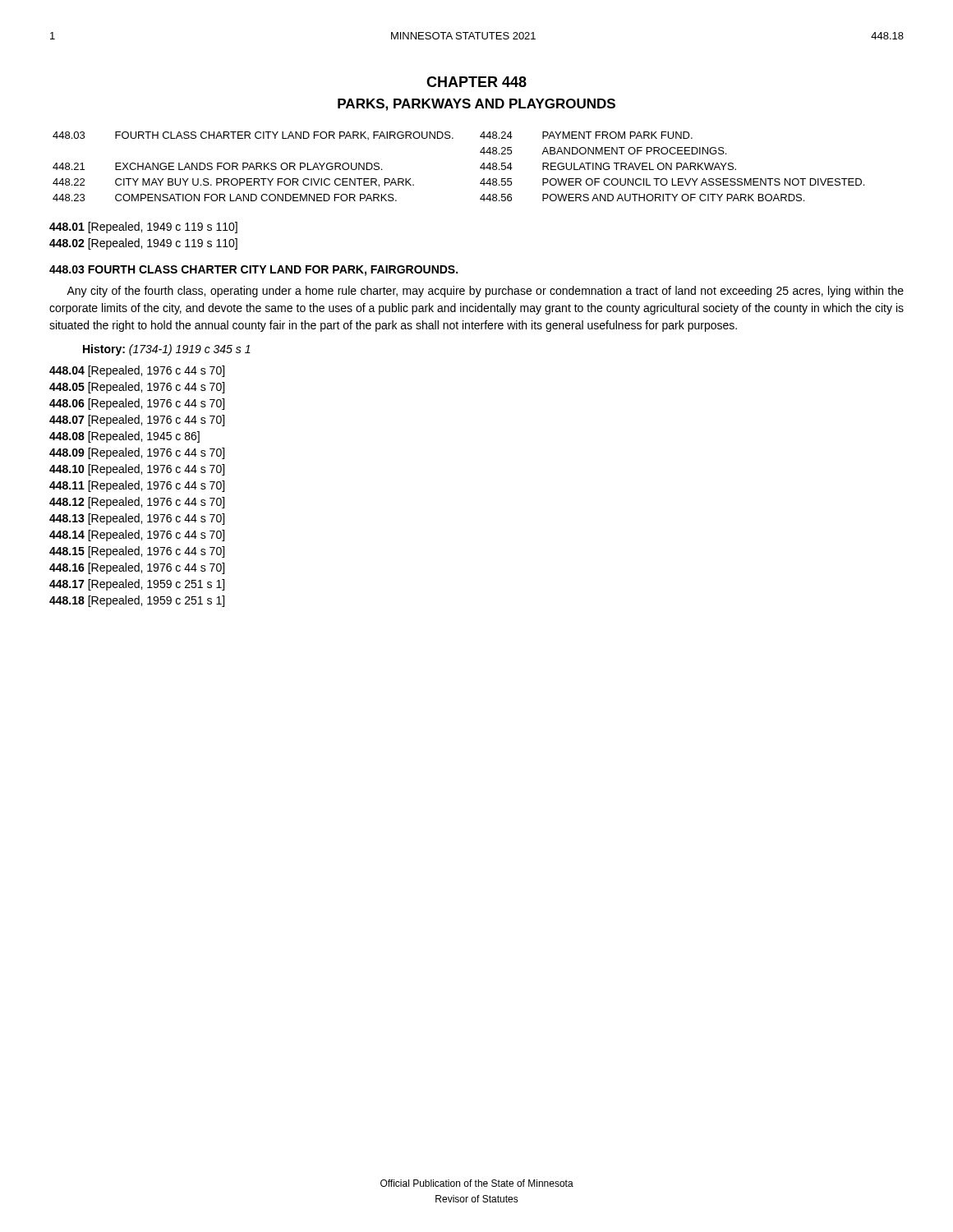The height and width of the screenshot is (1232, 953).
Task: Find the section header on this page that starts "448.03 FOURTH CLASS CHARTER"
Action: [254, 269]
